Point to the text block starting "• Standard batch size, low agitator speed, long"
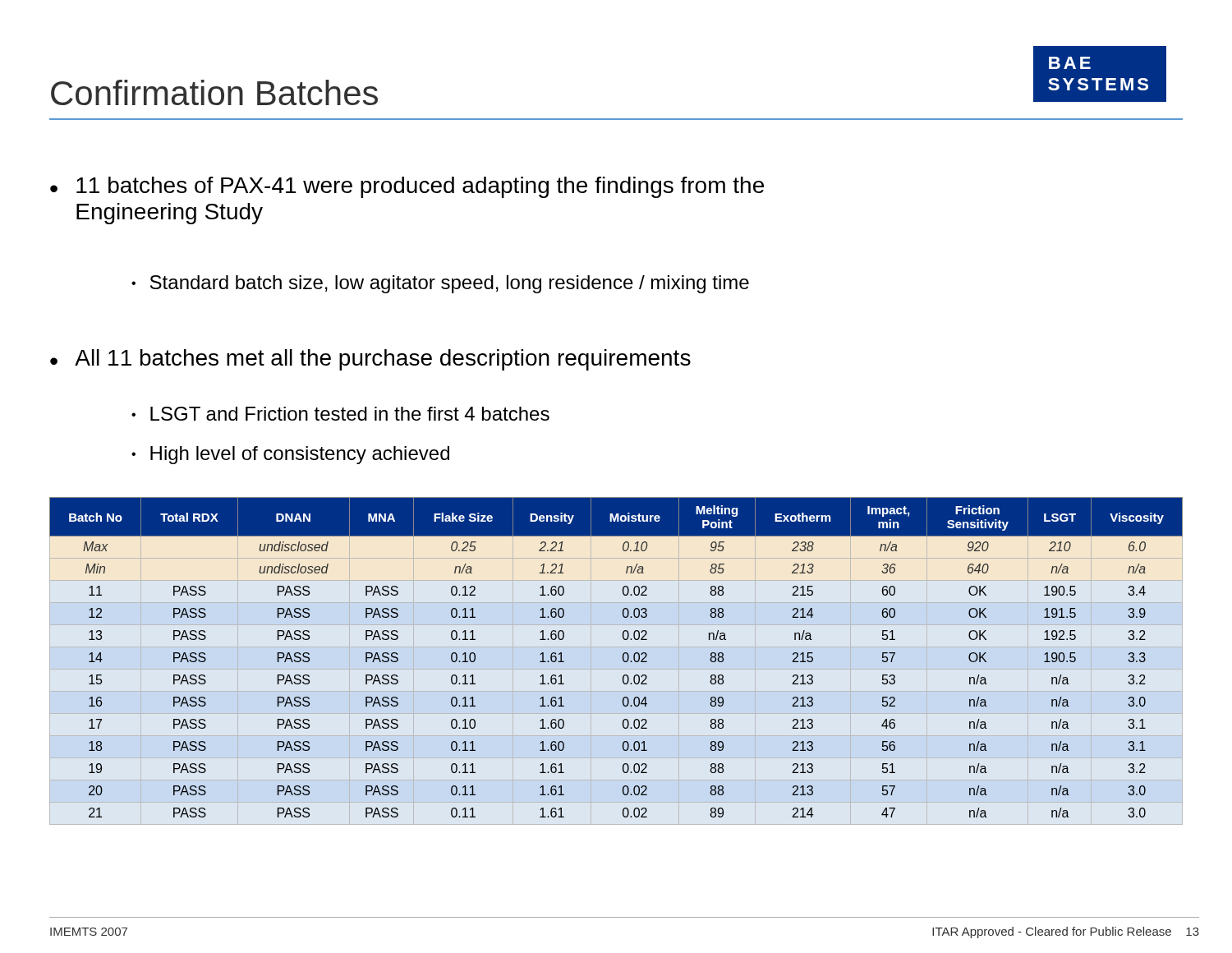Screen dimensions: 953x1232 point(441,283)
